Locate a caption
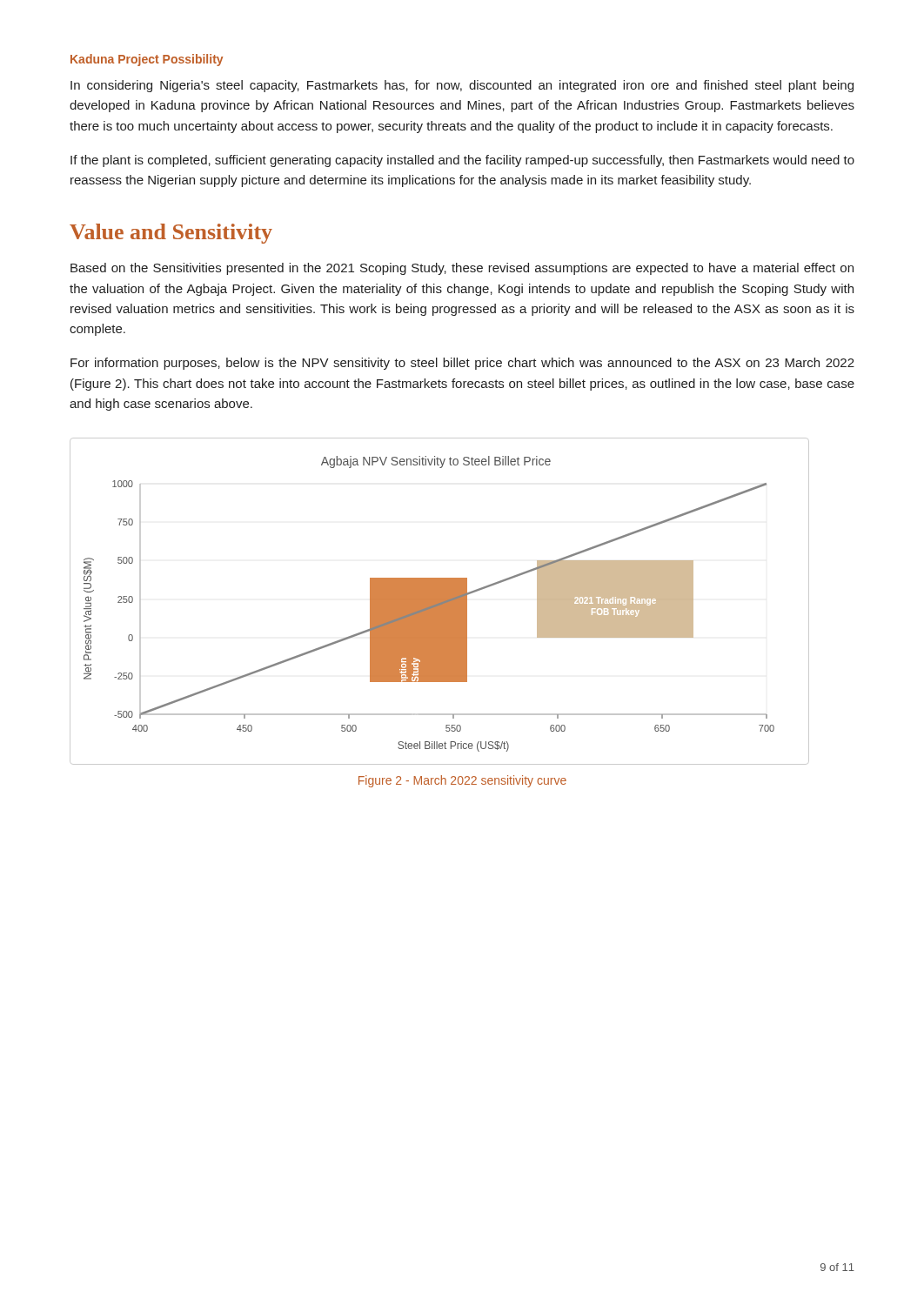 (462, 780)
